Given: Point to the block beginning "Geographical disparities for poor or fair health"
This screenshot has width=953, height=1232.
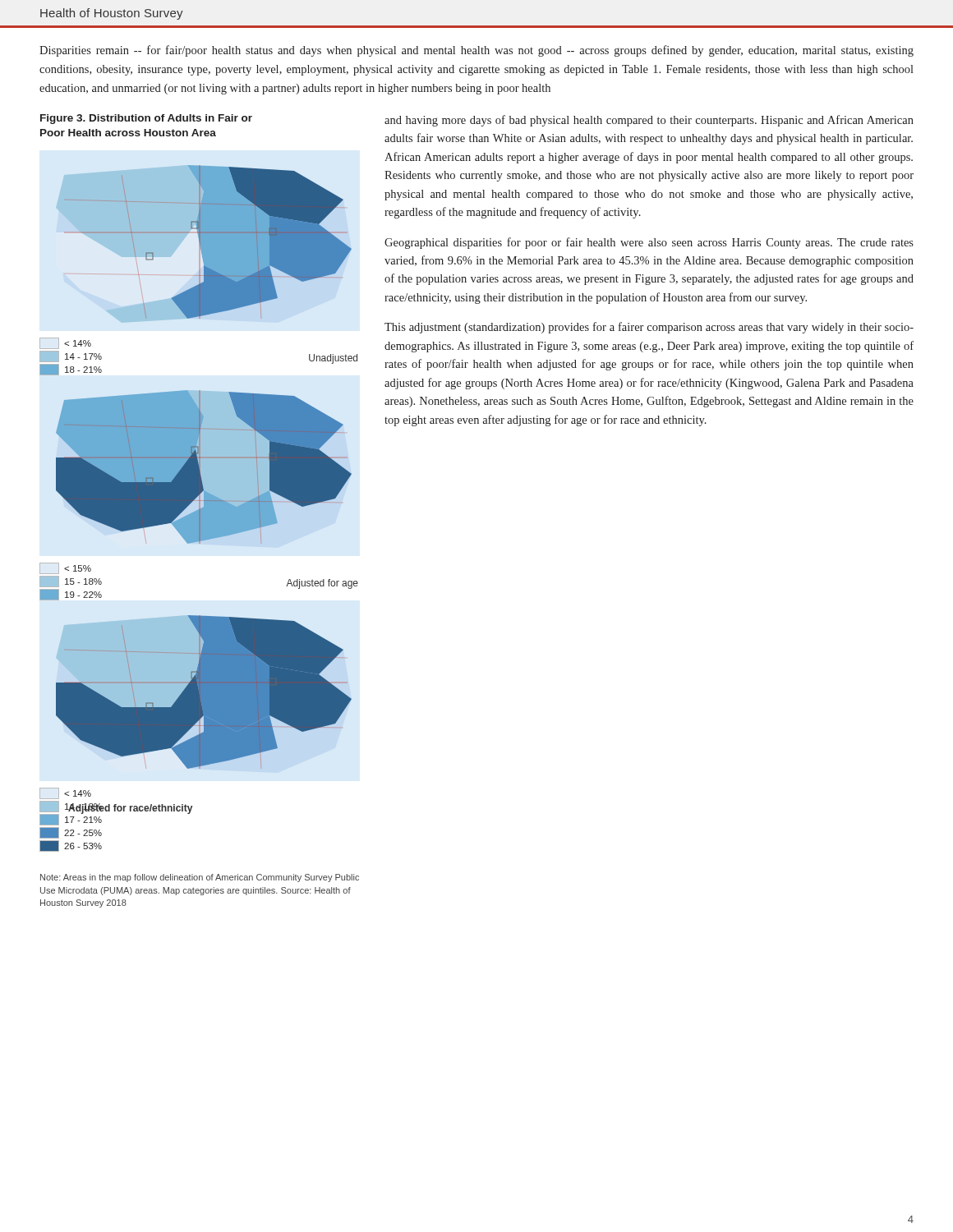Looking at the screenshot, I should click(x=649, y=270).
